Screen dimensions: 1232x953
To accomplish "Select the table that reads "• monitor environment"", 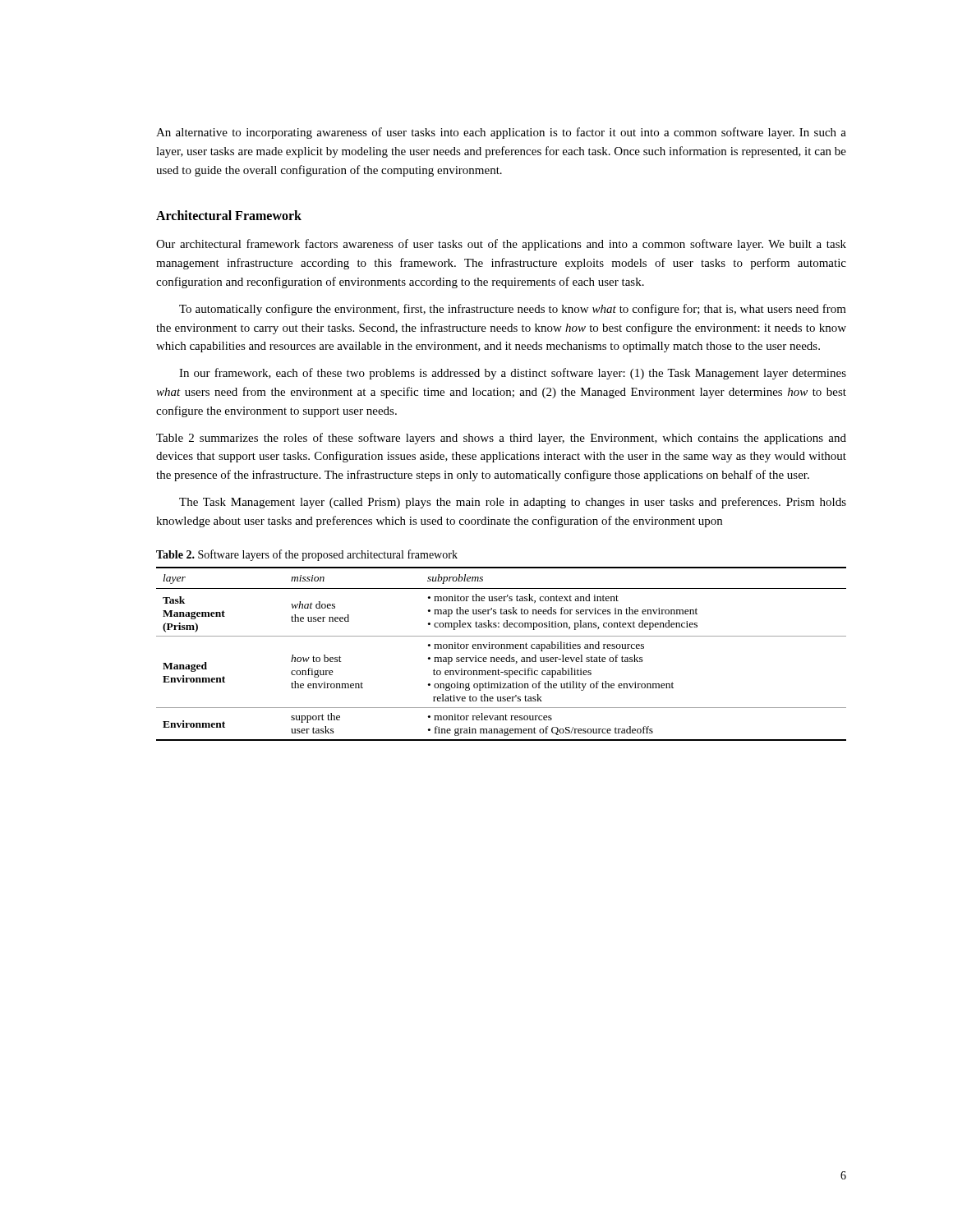I will tap(501, 653).
